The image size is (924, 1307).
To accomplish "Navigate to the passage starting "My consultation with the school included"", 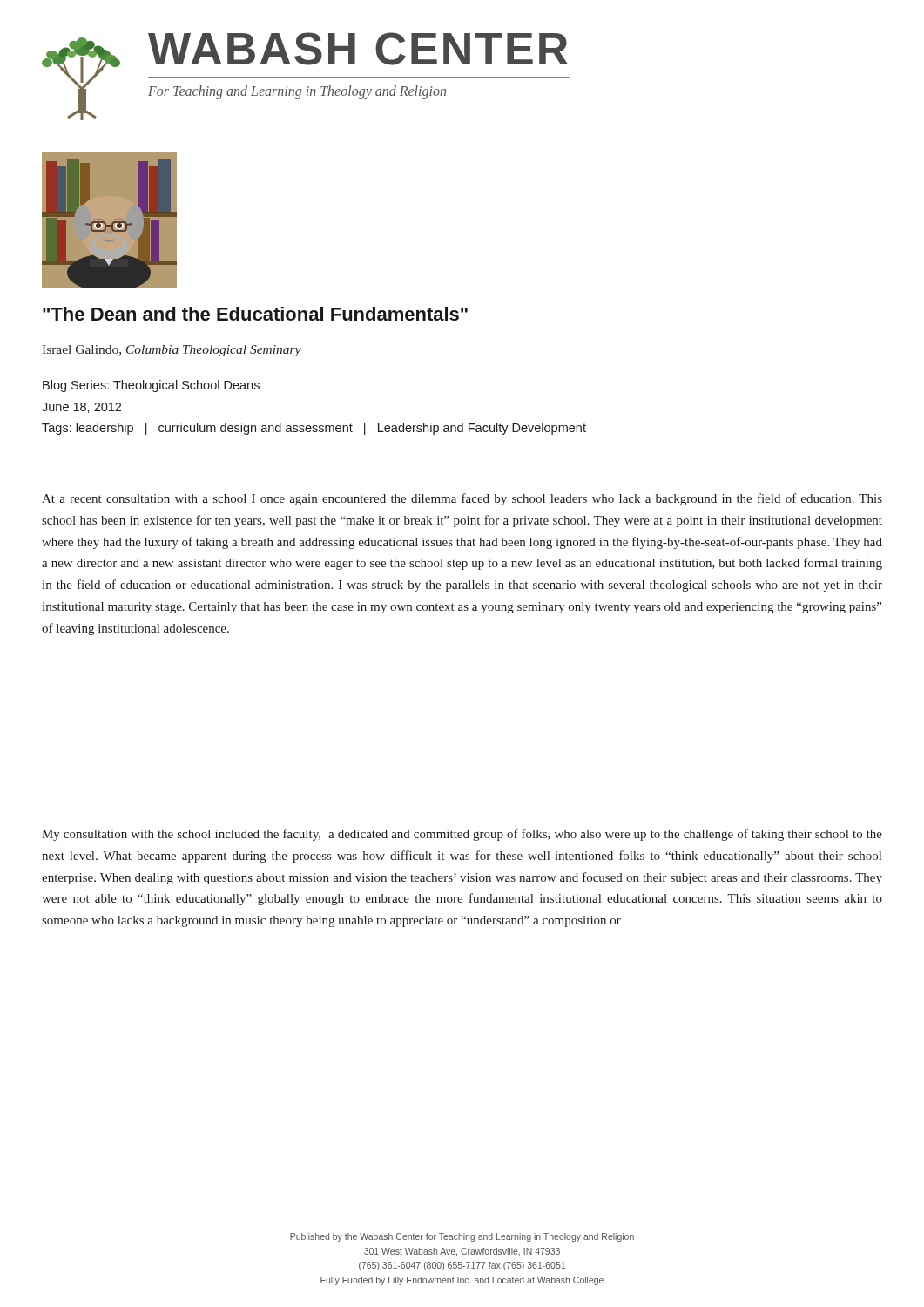I will (x=462, y=877).
